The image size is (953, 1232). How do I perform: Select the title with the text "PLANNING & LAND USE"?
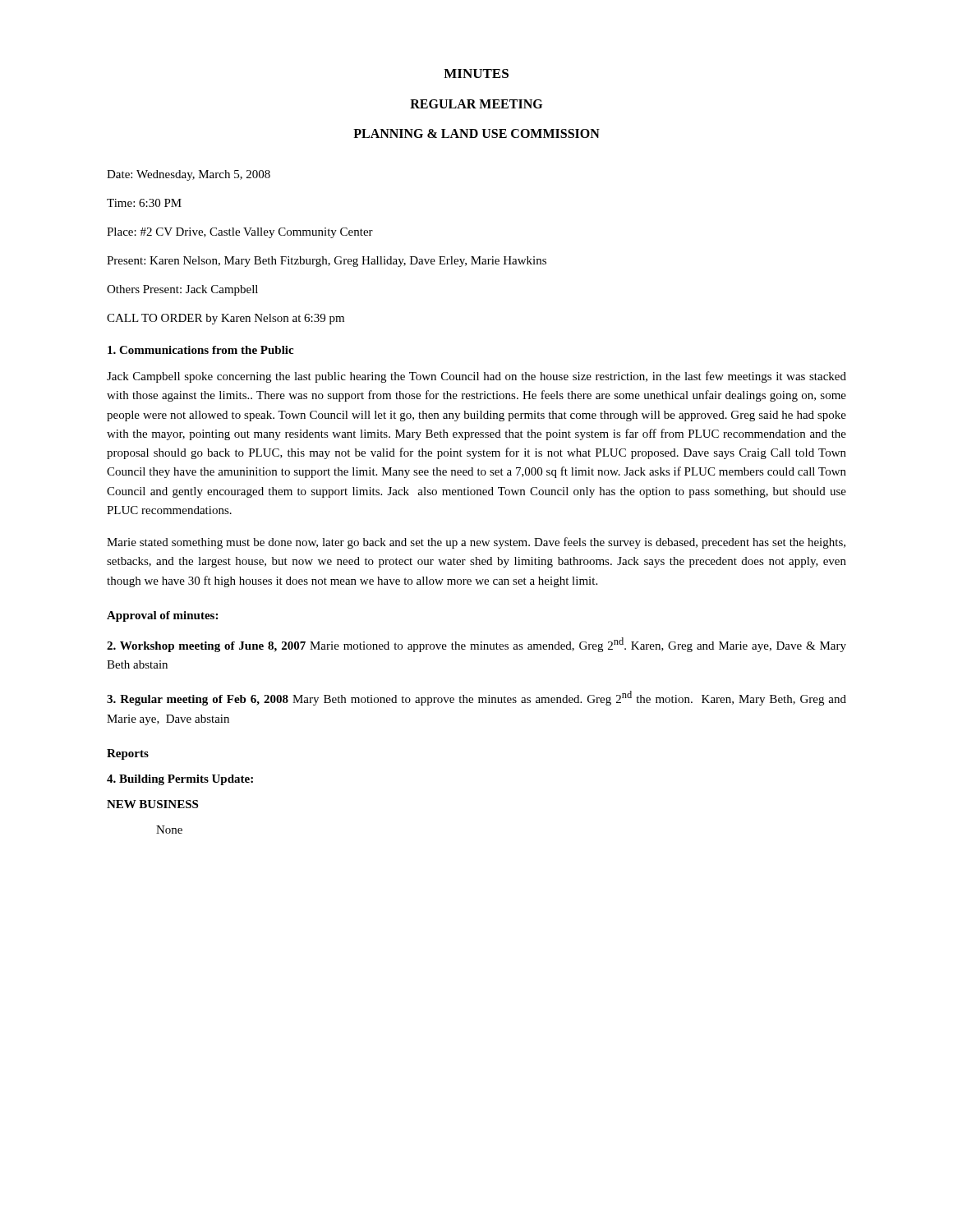pos(476,133)
